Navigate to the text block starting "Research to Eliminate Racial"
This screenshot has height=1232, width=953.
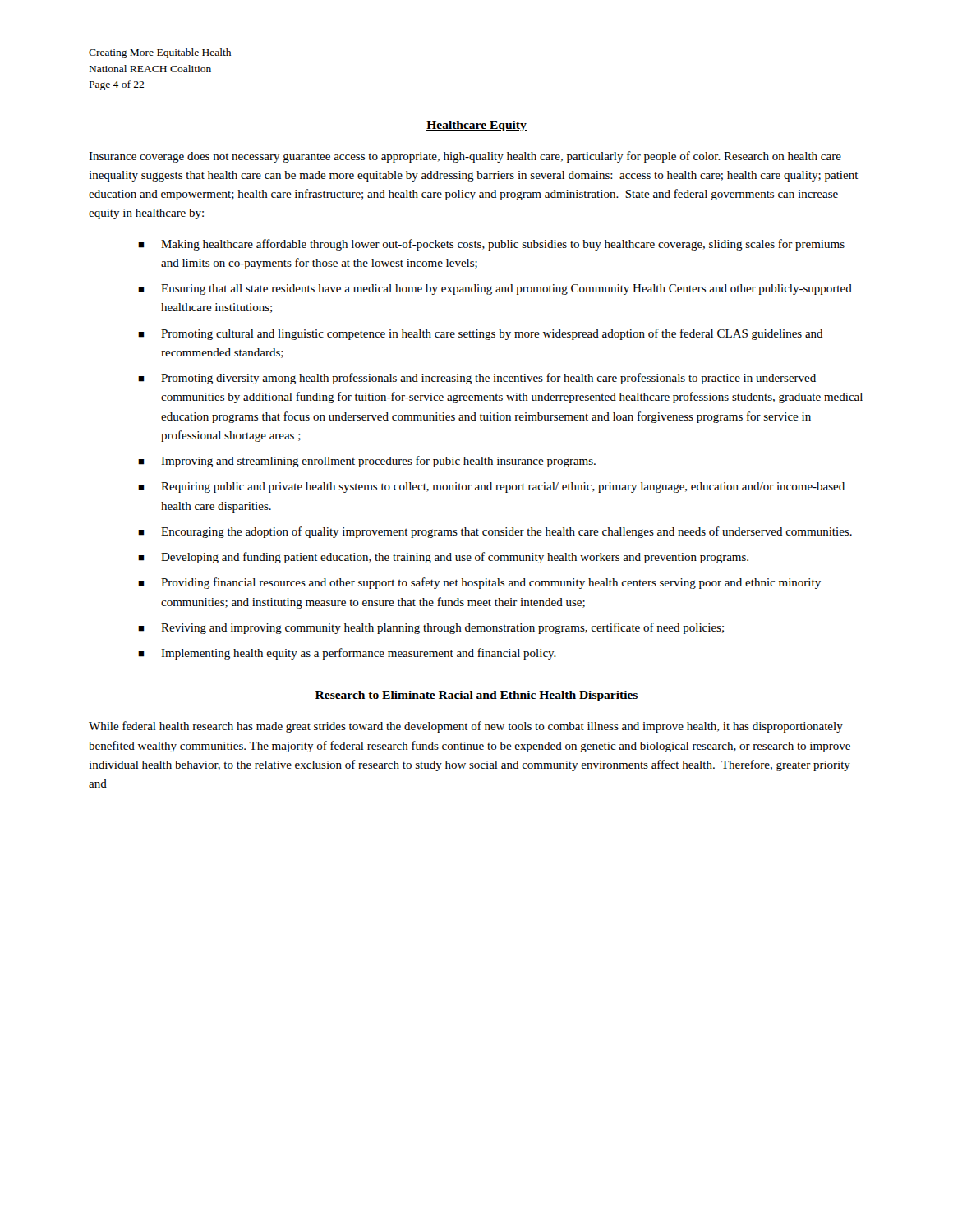476,695
